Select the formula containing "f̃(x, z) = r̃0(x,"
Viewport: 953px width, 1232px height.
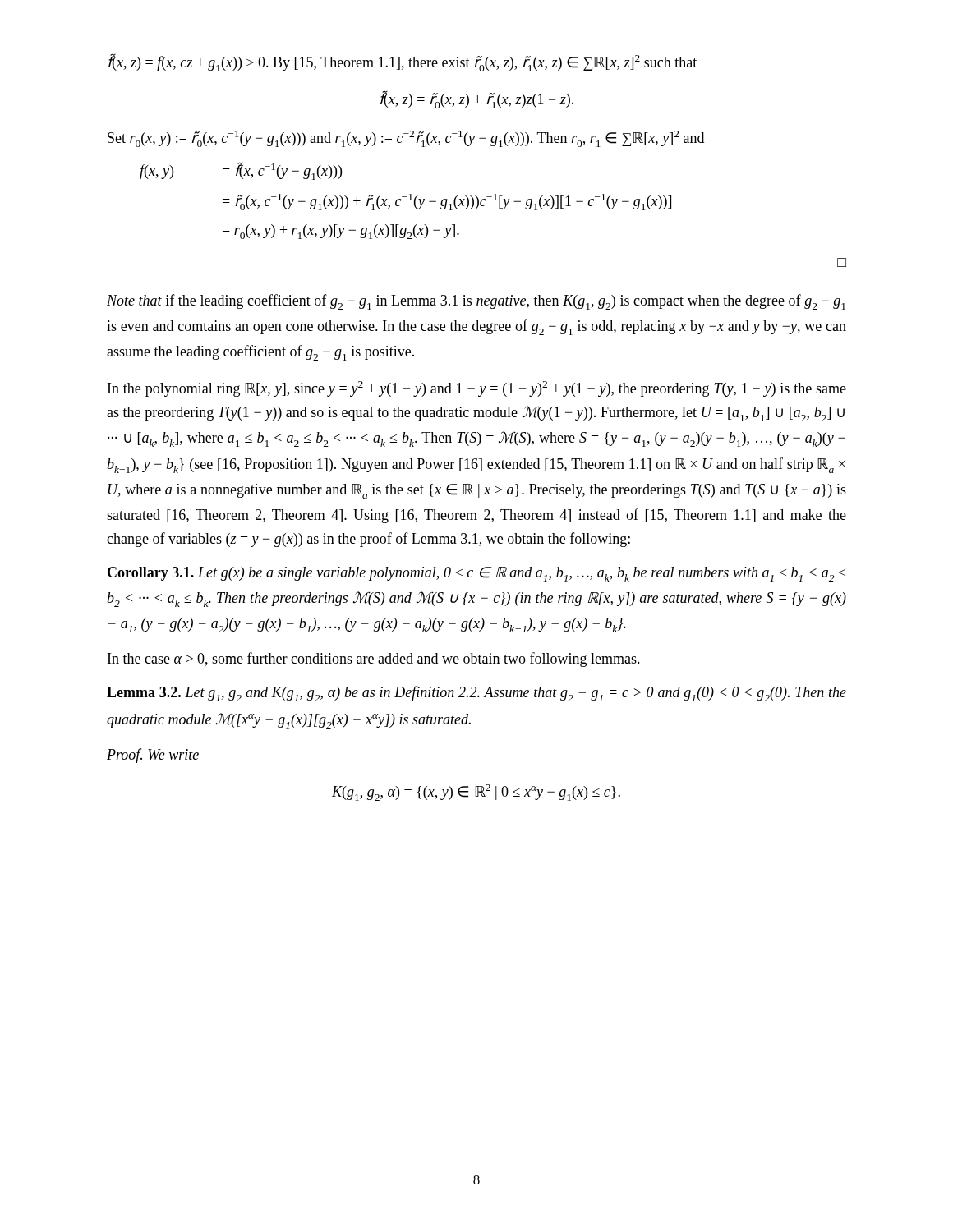tap(476, 101)
